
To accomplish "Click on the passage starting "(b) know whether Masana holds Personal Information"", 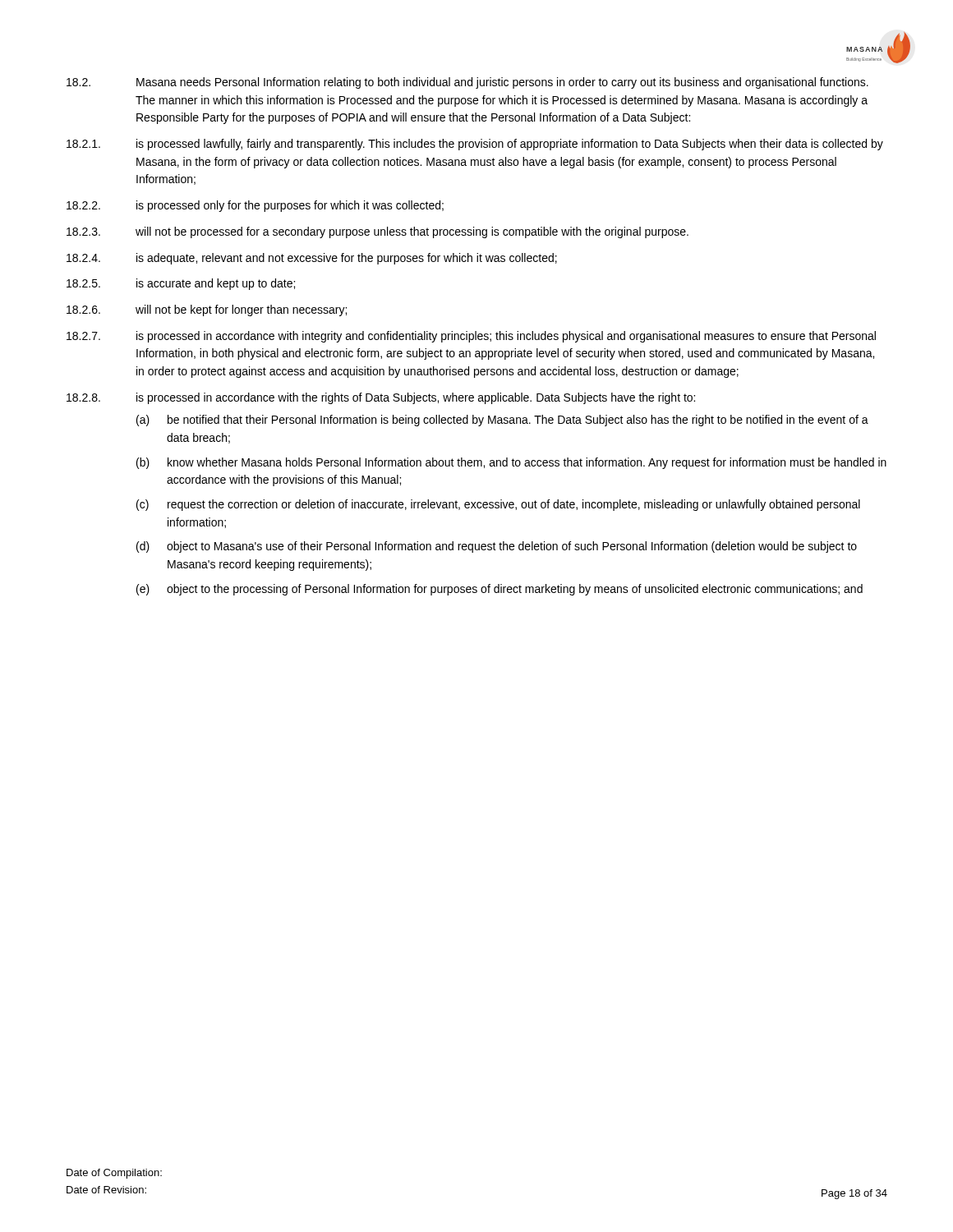I will [511, 472].
